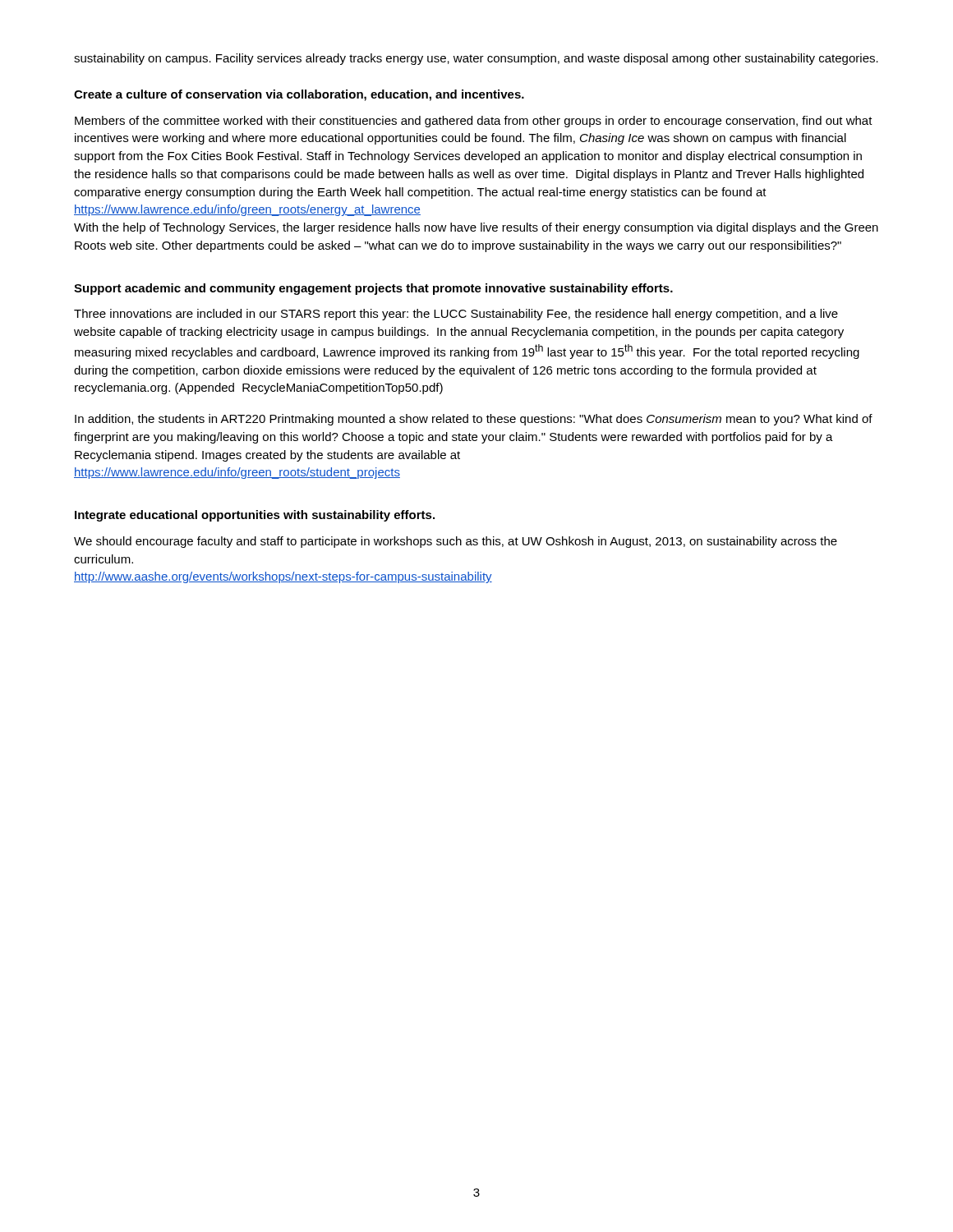Point to the element starting "Support academic and community engagement projects"

374,287
